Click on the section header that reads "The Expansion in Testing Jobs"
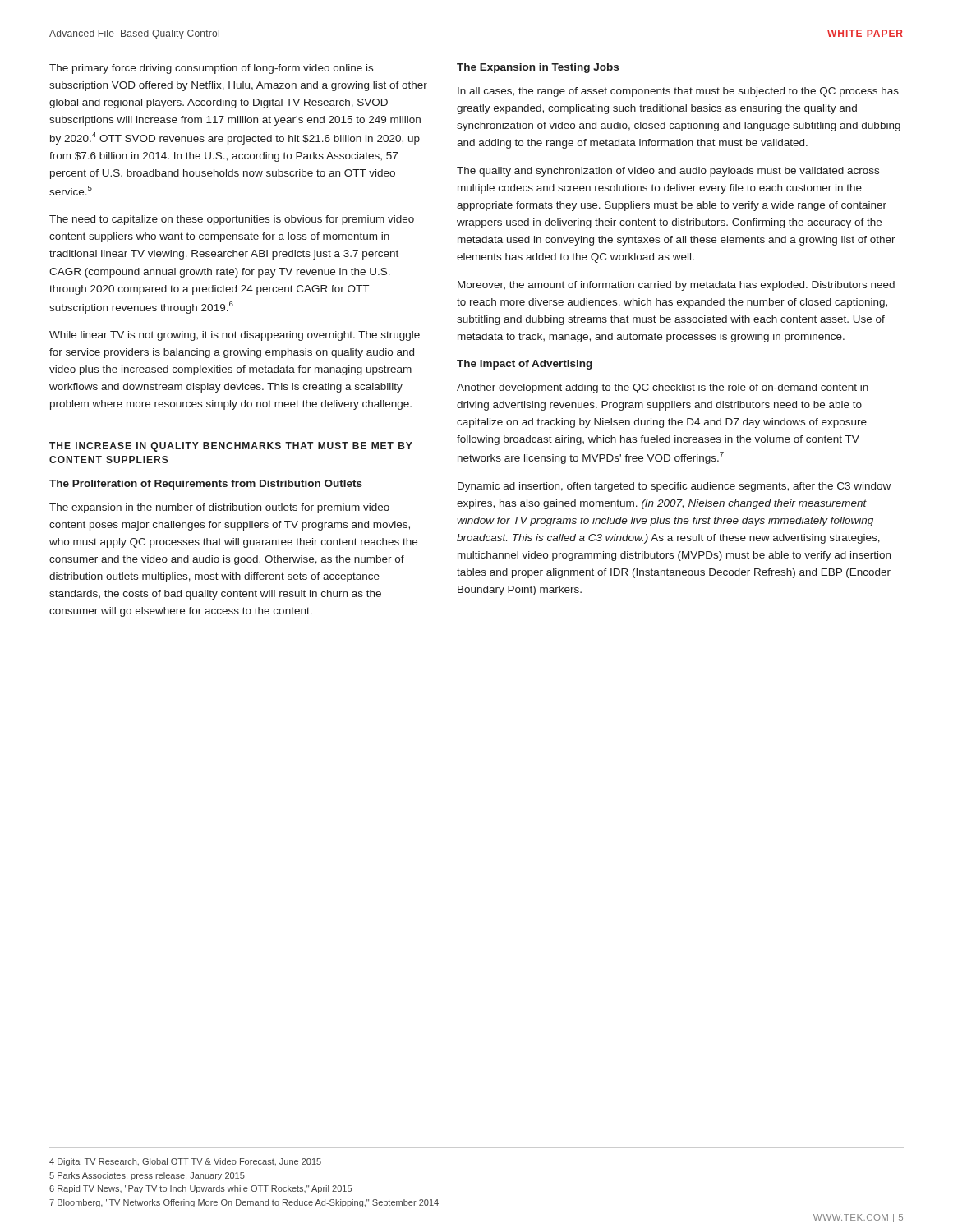 pos(538,68)
